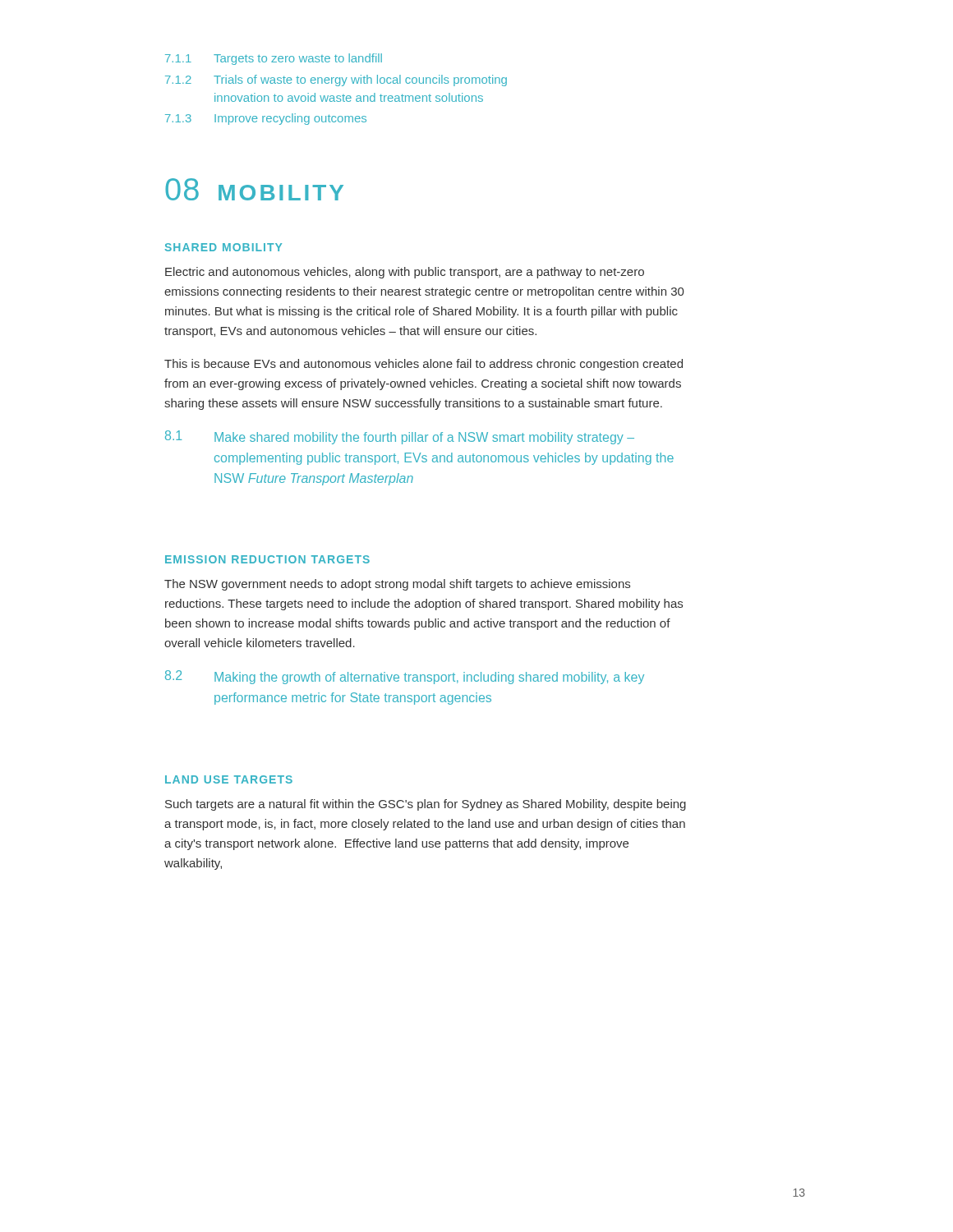Where is the passage that starts "The NSW government needs to"?
953x1232 pixels.
coord(424,613)
